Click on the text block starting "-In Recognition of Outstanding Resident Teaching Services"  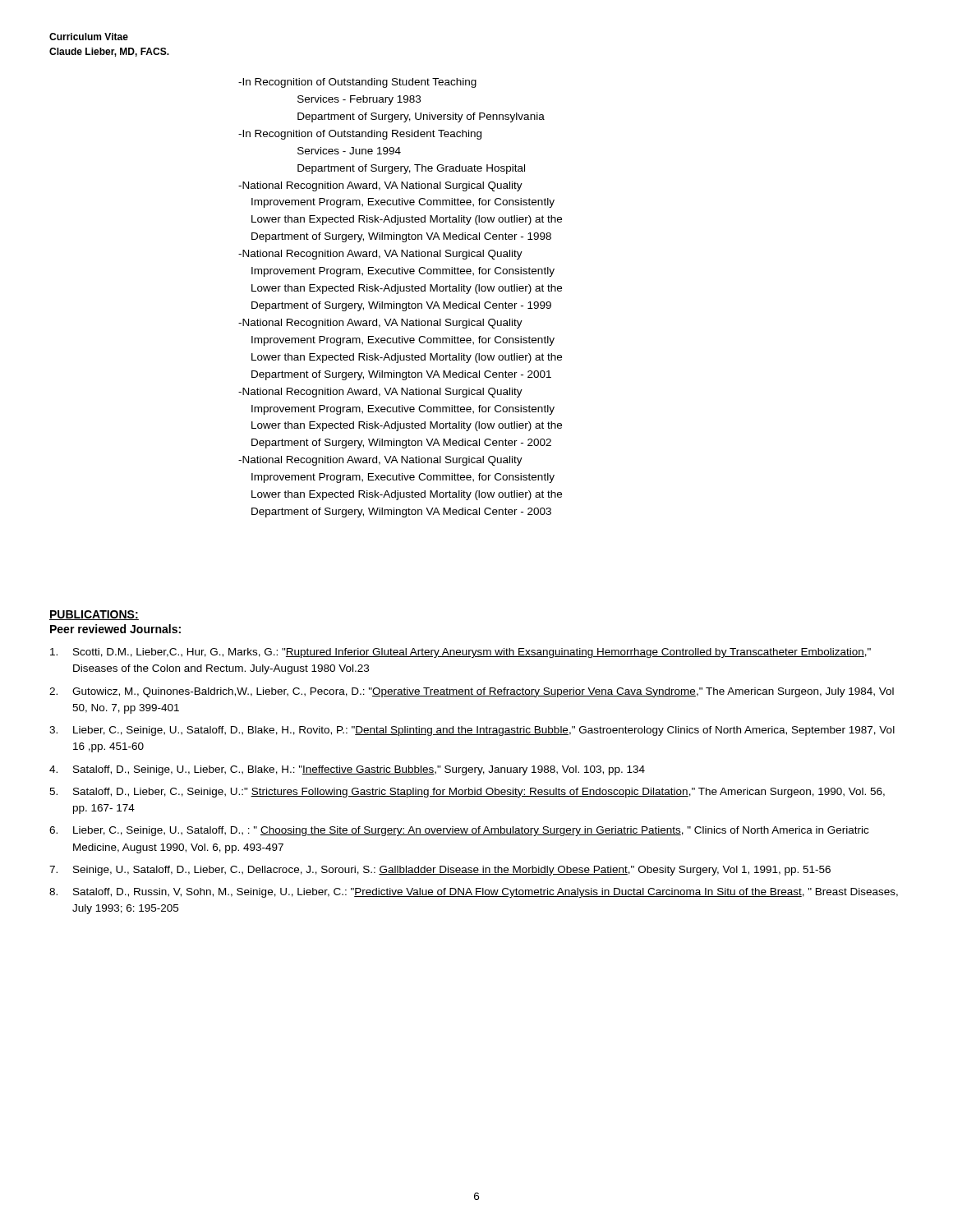(382, 150)
